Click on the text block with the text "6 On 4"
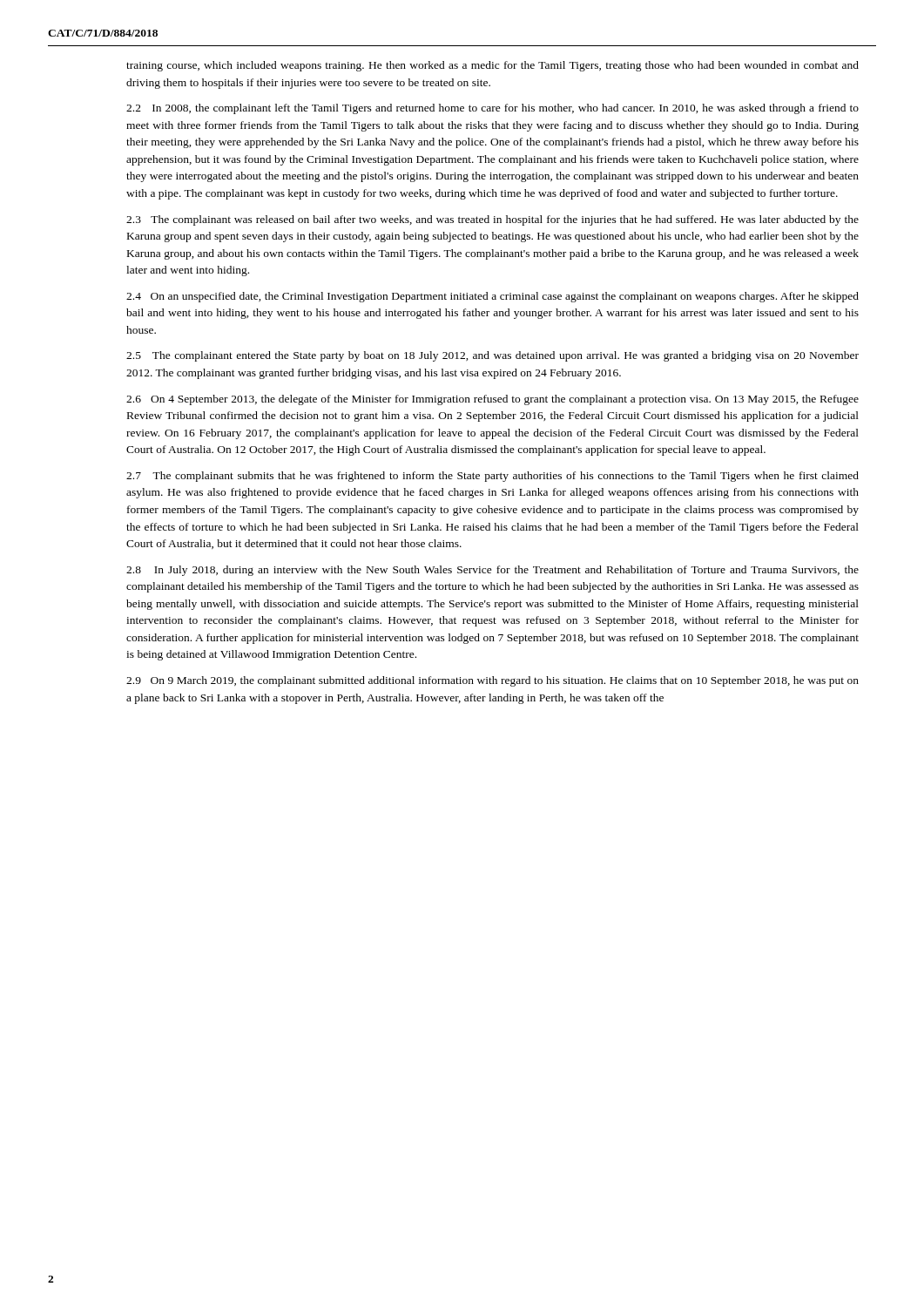The image size is (924, 1307). (492, 424)
